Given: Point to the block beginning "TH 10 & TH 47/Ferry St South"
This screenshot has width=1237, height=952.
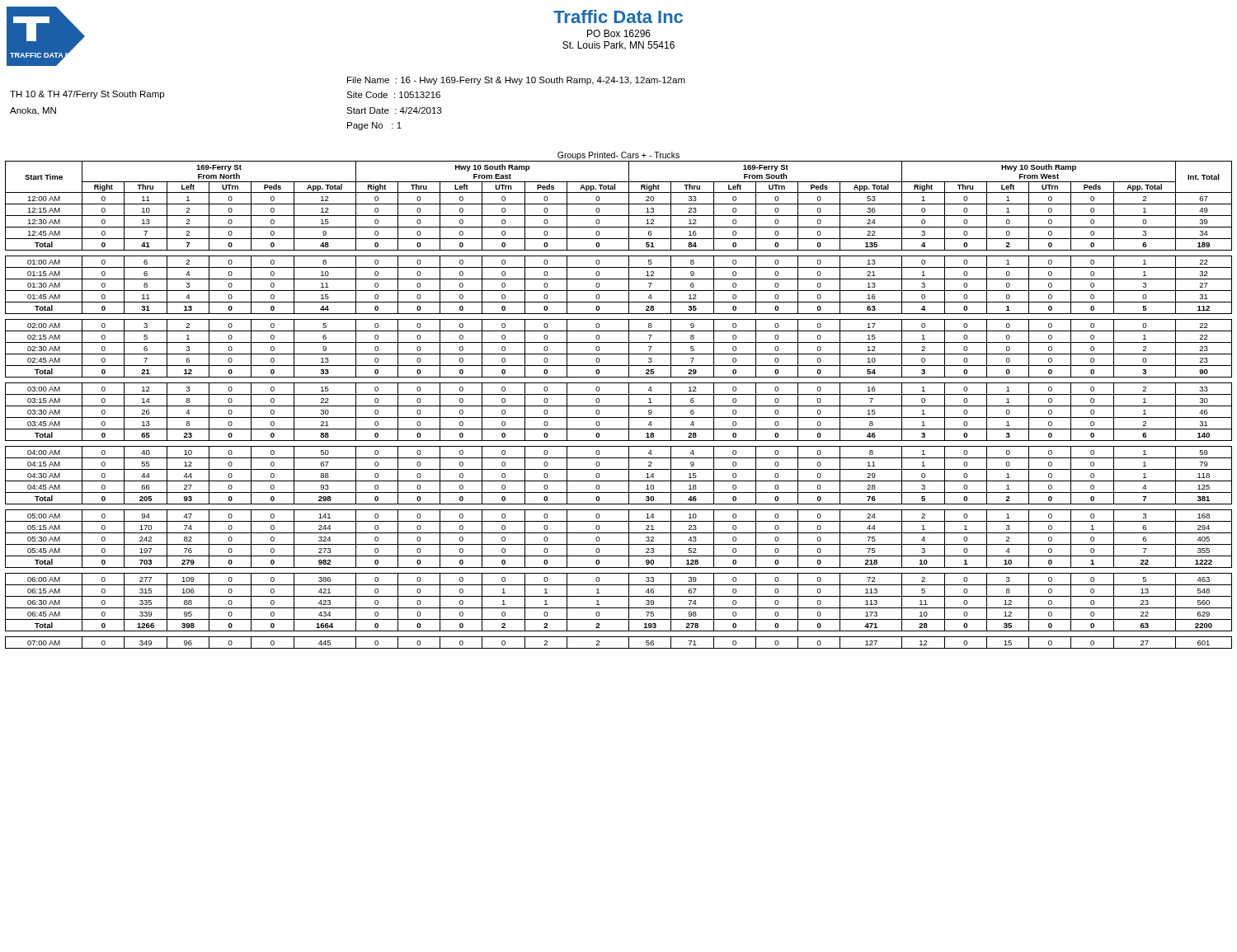Looking at the screenshot, I should pos(87,102).
